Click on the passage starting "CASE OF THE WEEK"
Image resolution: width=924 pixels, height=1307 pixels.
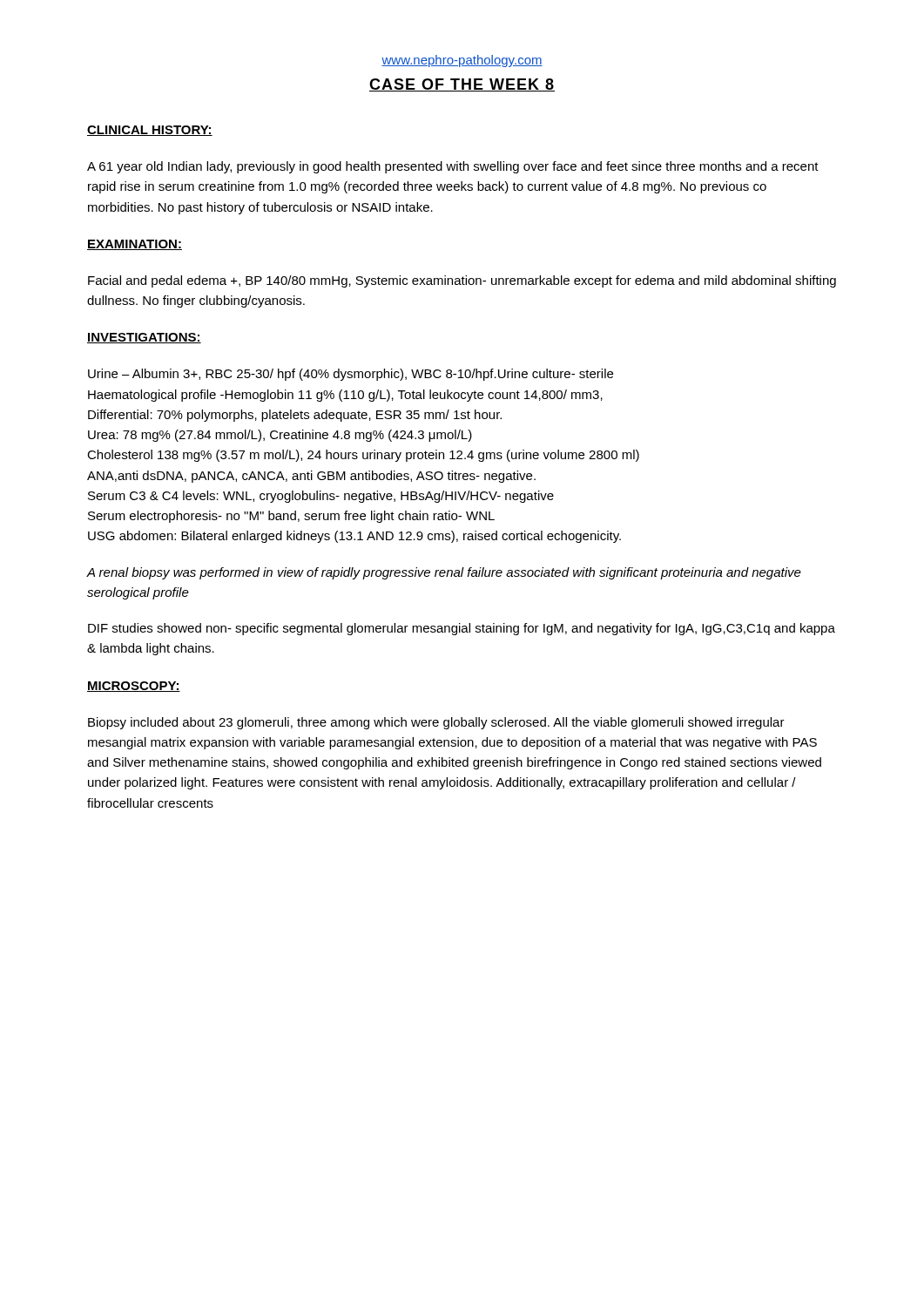coord(462,84)
